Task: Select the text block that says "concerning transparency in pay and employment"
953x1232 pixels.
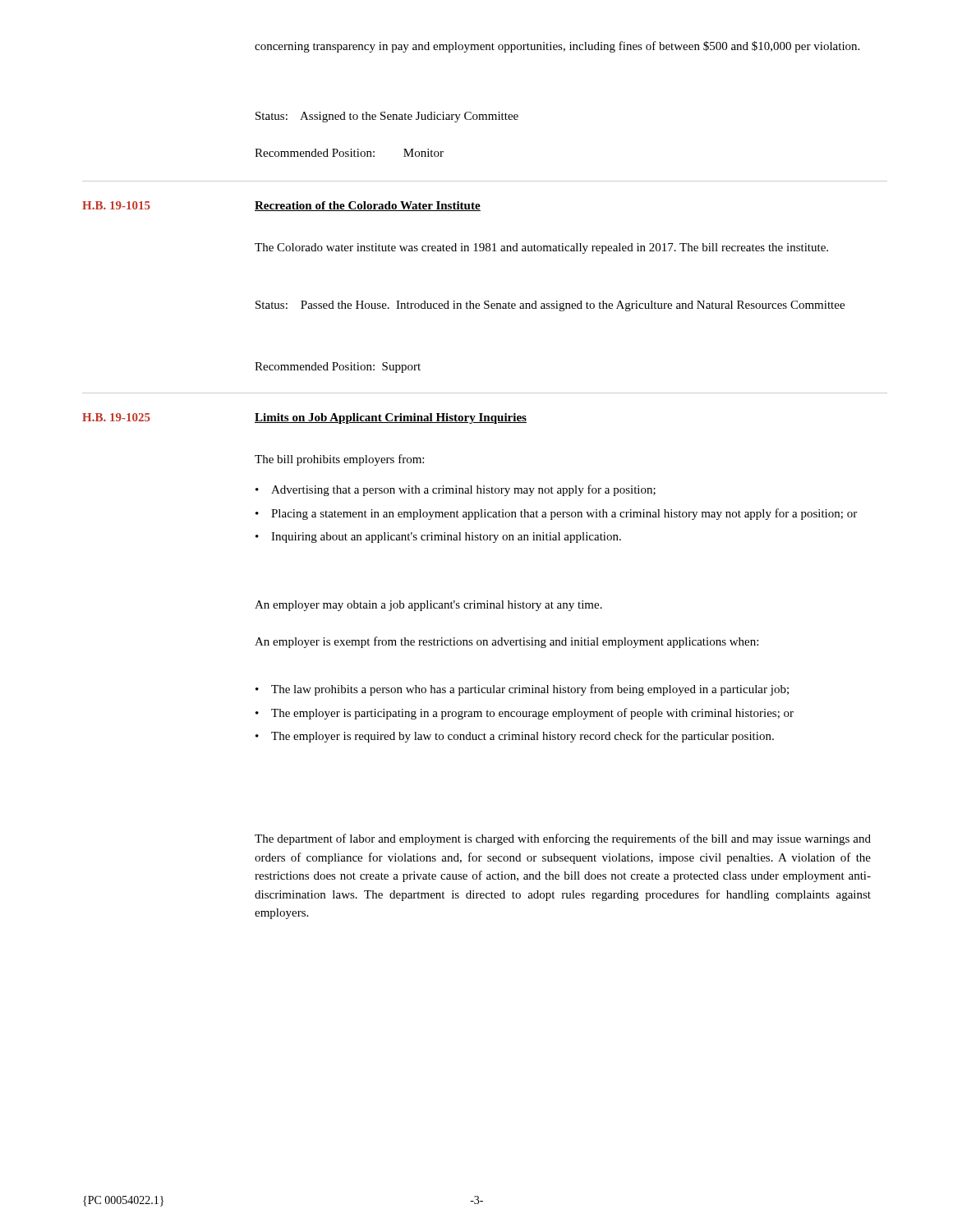Action: click(558, 46)
